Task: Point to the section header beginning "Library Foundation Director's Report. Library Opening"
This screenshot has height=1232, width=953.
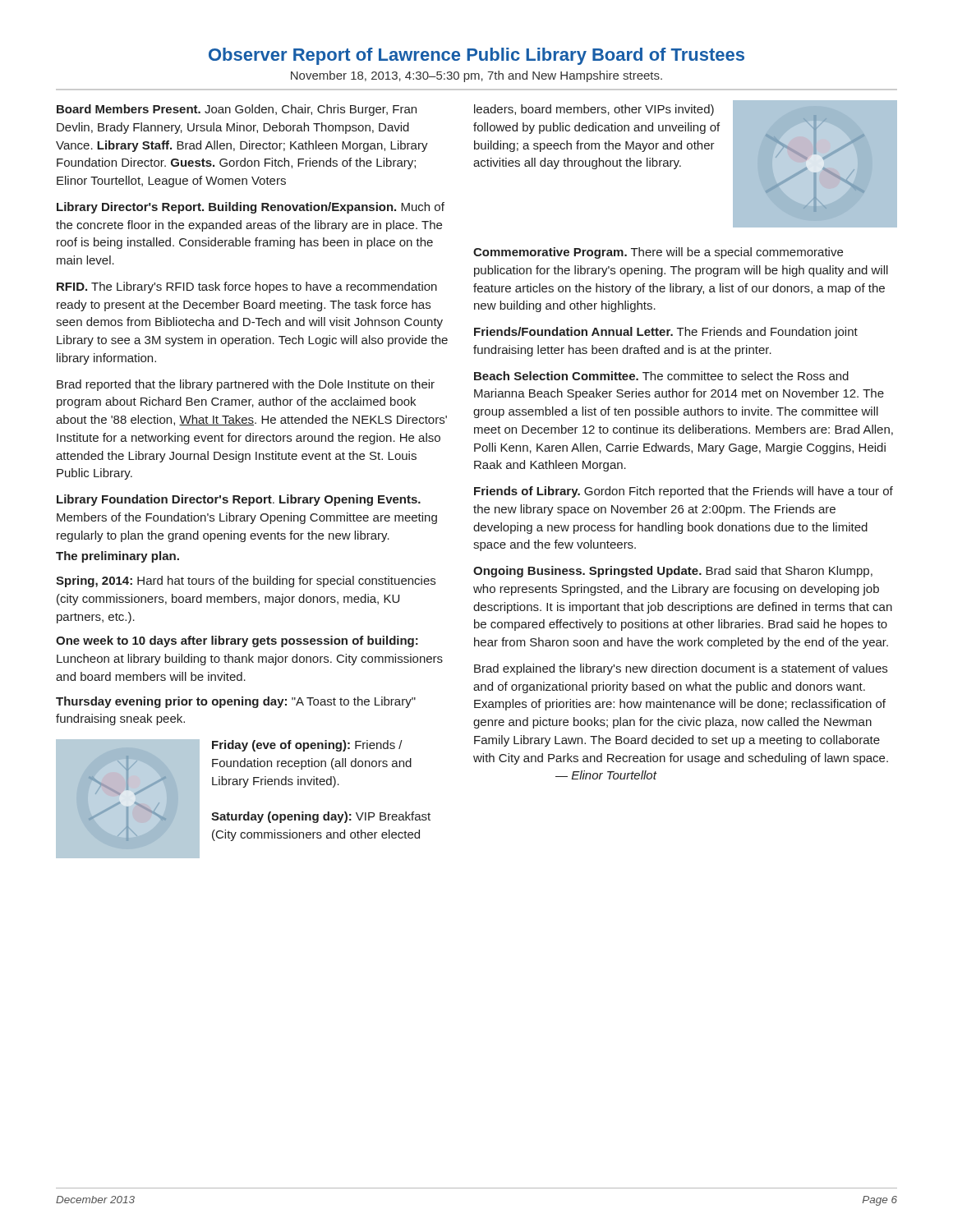Action: coord(247,517)
